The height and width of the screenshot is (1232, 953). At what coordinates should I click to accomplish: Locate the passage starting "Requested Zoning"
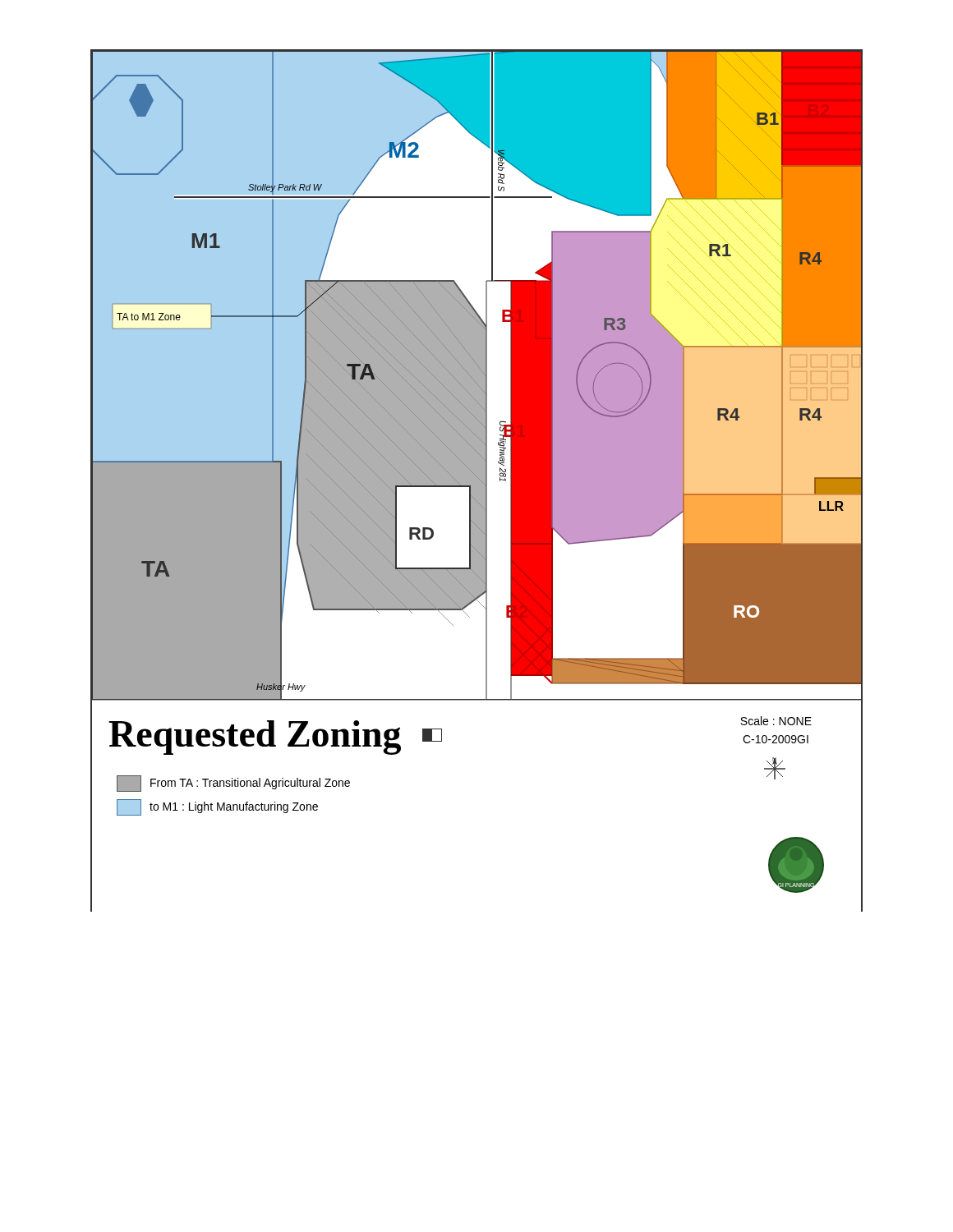[275, 734]
